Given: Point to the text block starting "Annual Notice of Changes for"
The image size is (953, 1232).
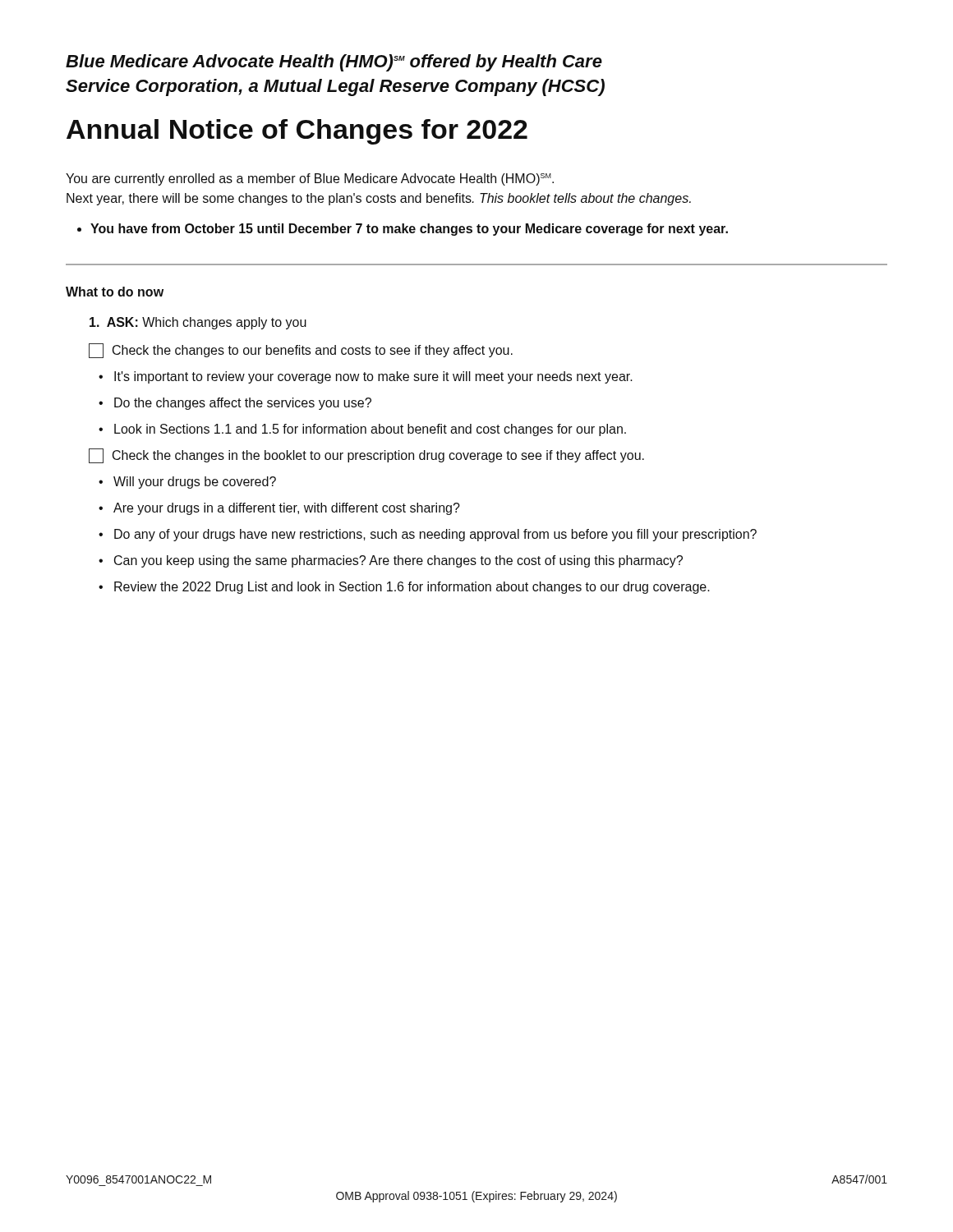Looking at the screenshot, I should point(297,129).
